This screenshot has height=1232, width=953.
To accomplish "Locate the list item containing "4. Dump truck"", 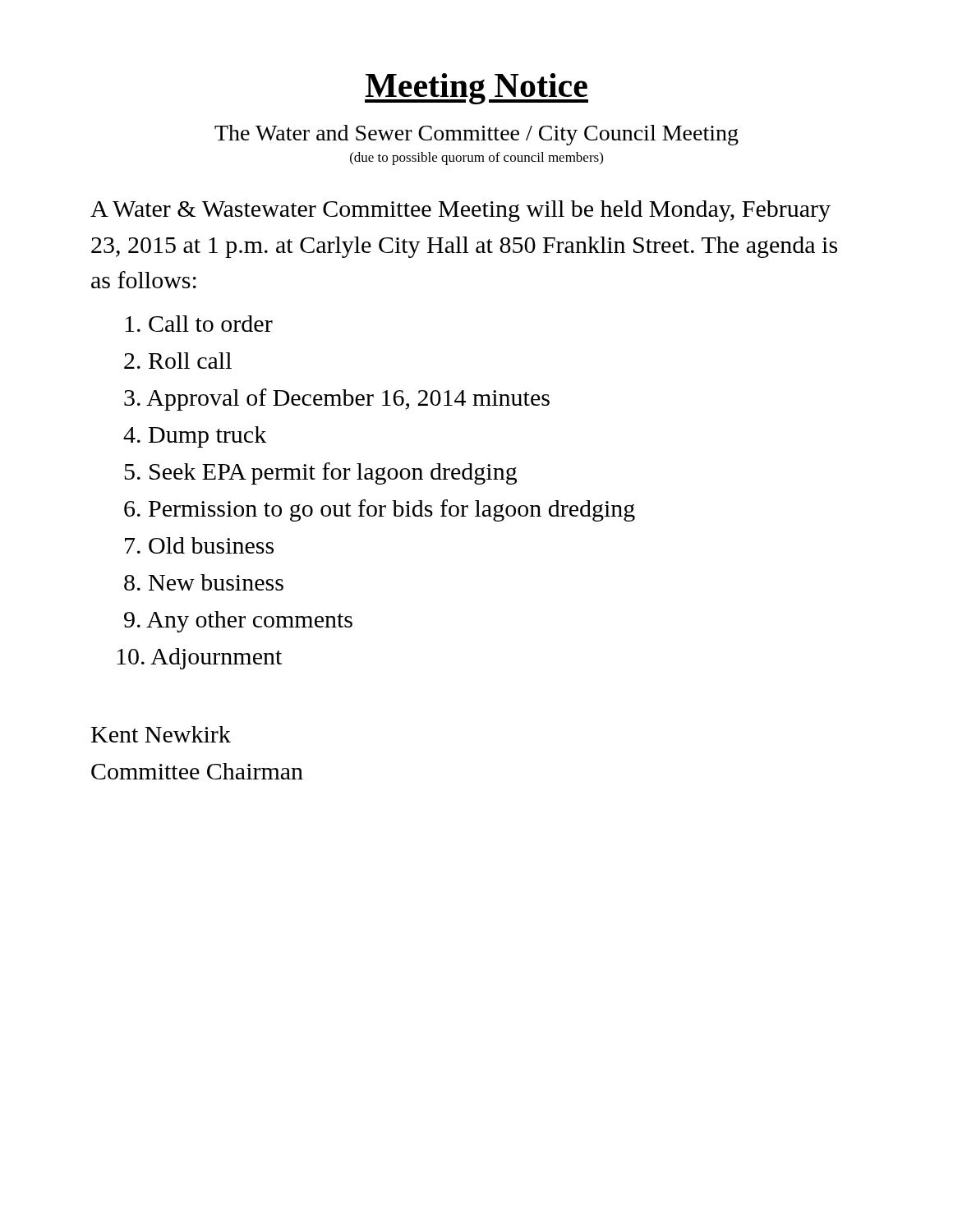I will tap(195, 434).
